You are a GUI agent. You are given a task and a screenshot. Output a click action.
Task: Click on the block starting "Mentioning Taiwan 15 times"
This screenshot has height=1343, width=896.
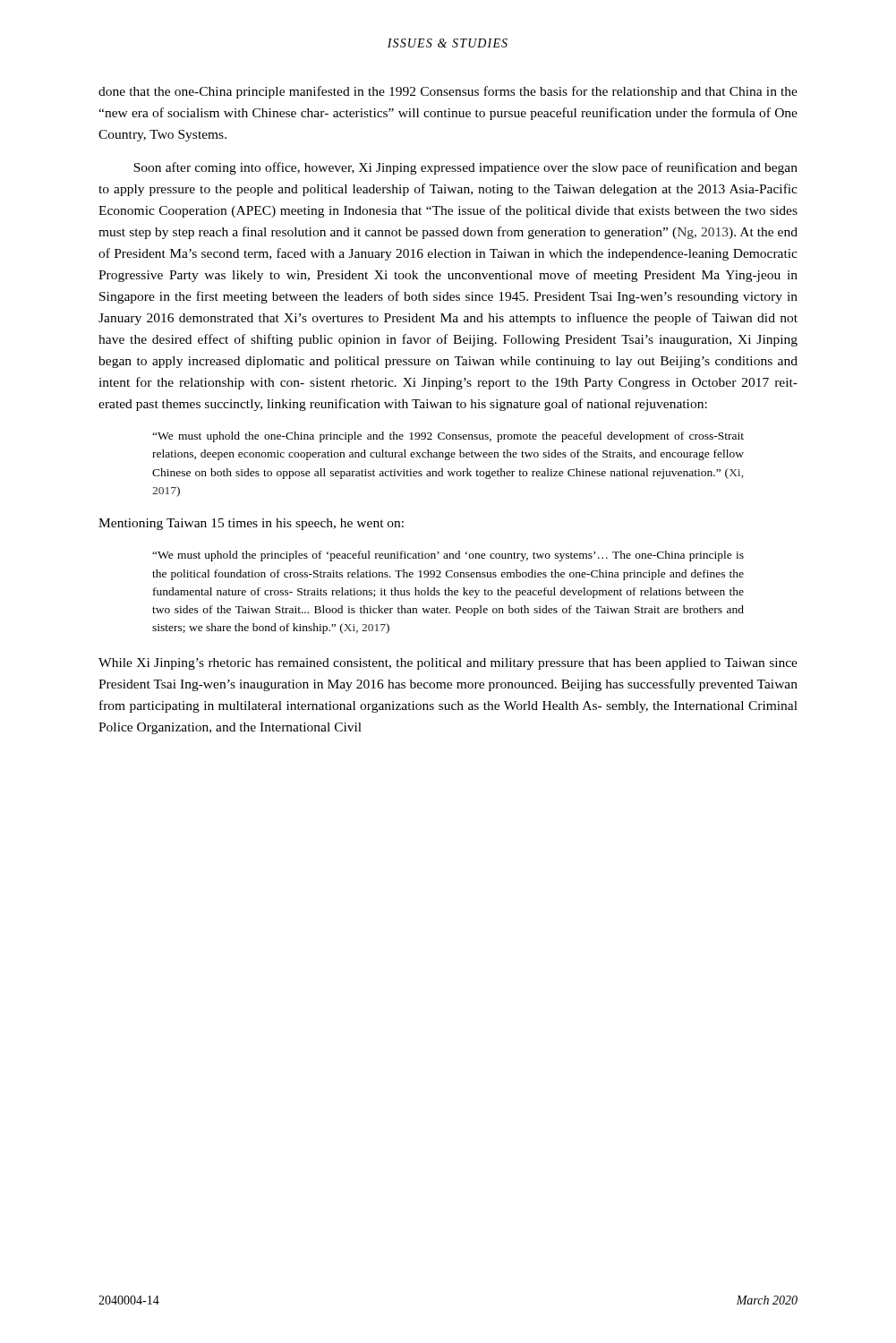click(x=252, y=523)
